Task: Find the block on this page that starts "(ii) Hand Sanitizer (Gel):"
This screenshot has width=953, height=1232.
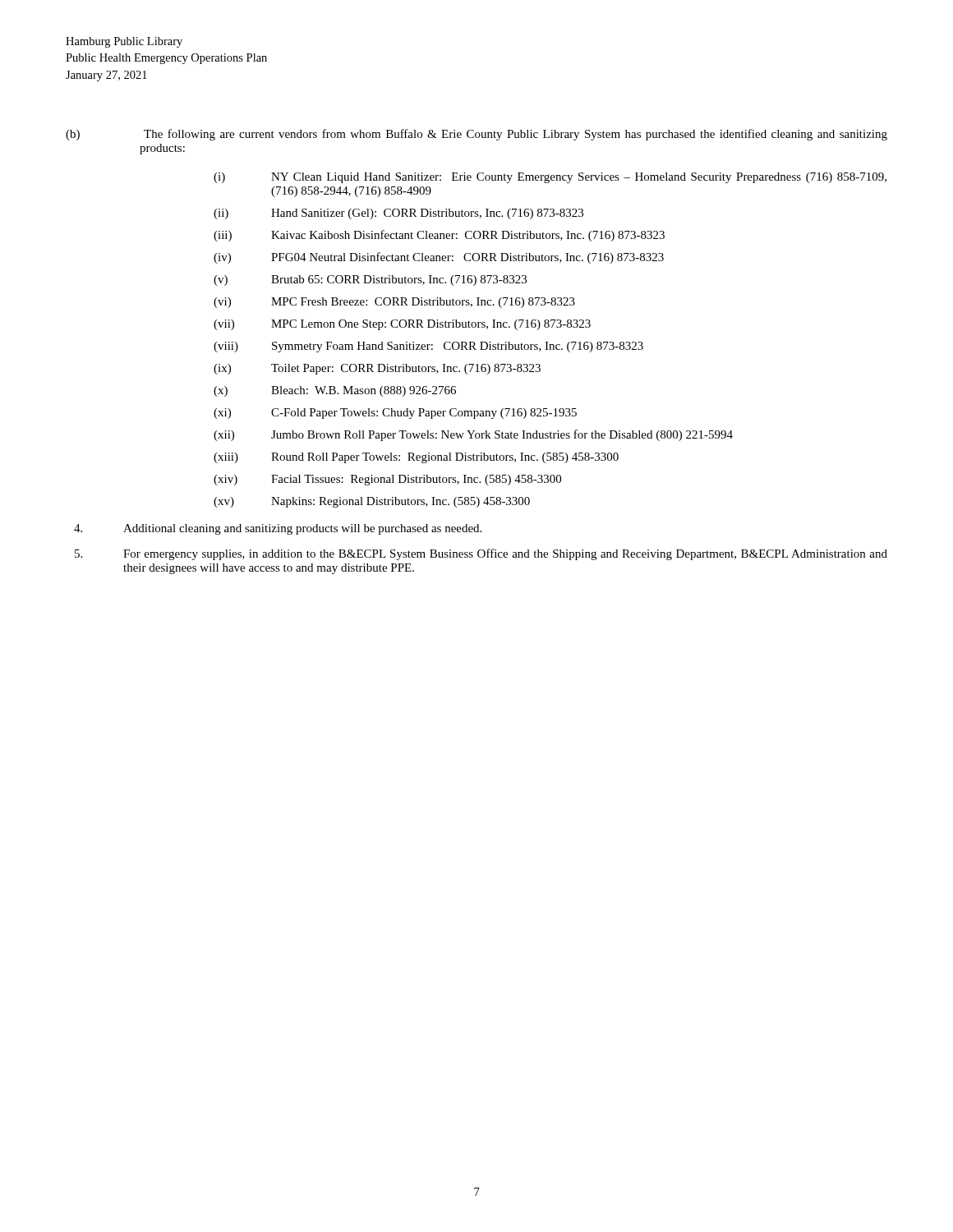Action: coord(550,213)
